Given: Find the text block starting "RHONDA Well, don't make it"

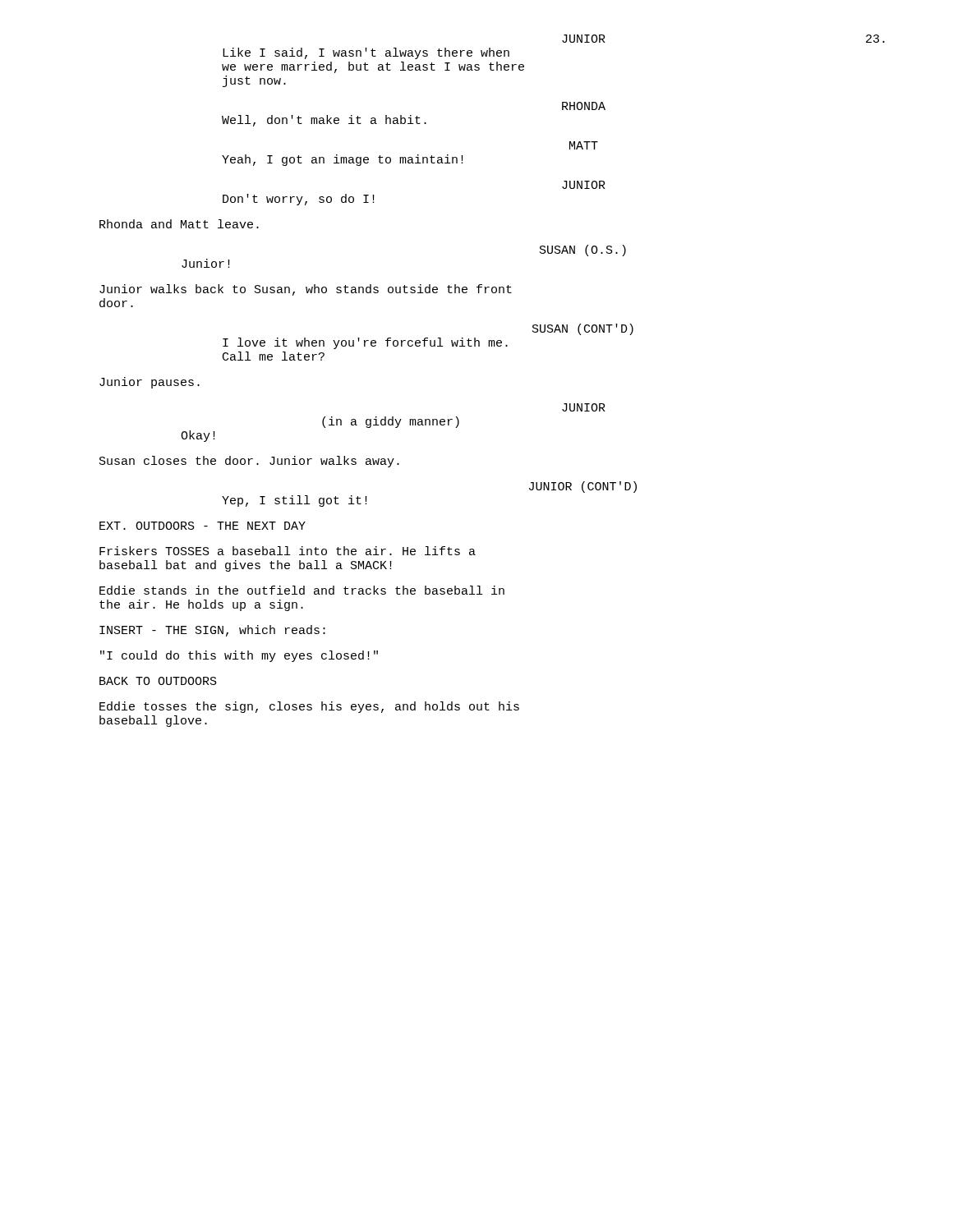Looking at the screenshot, I should (x=563, y=114).
